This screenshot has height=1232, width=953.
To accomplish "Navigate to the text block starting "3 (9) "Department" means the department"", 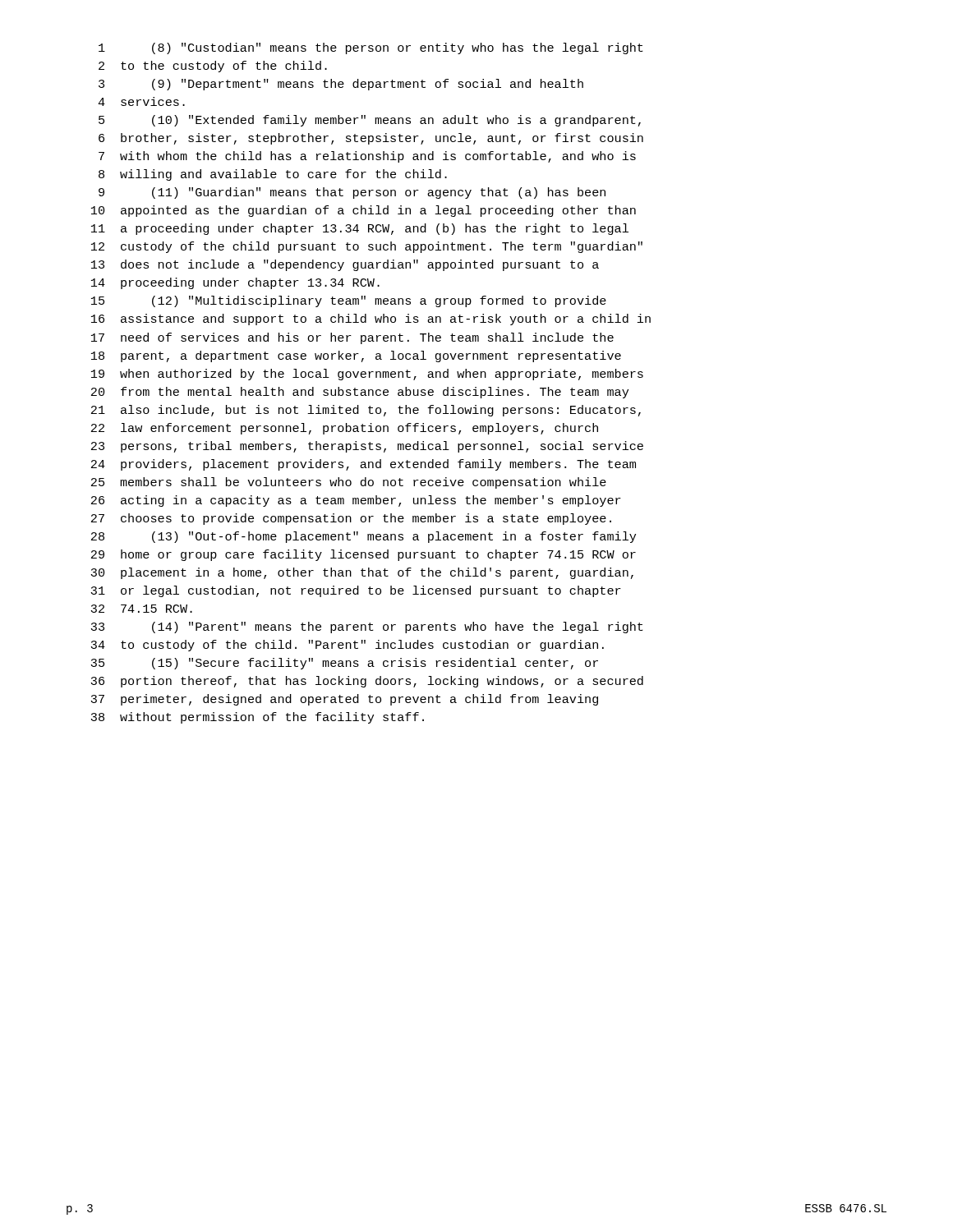I will (x=476, y=94).
